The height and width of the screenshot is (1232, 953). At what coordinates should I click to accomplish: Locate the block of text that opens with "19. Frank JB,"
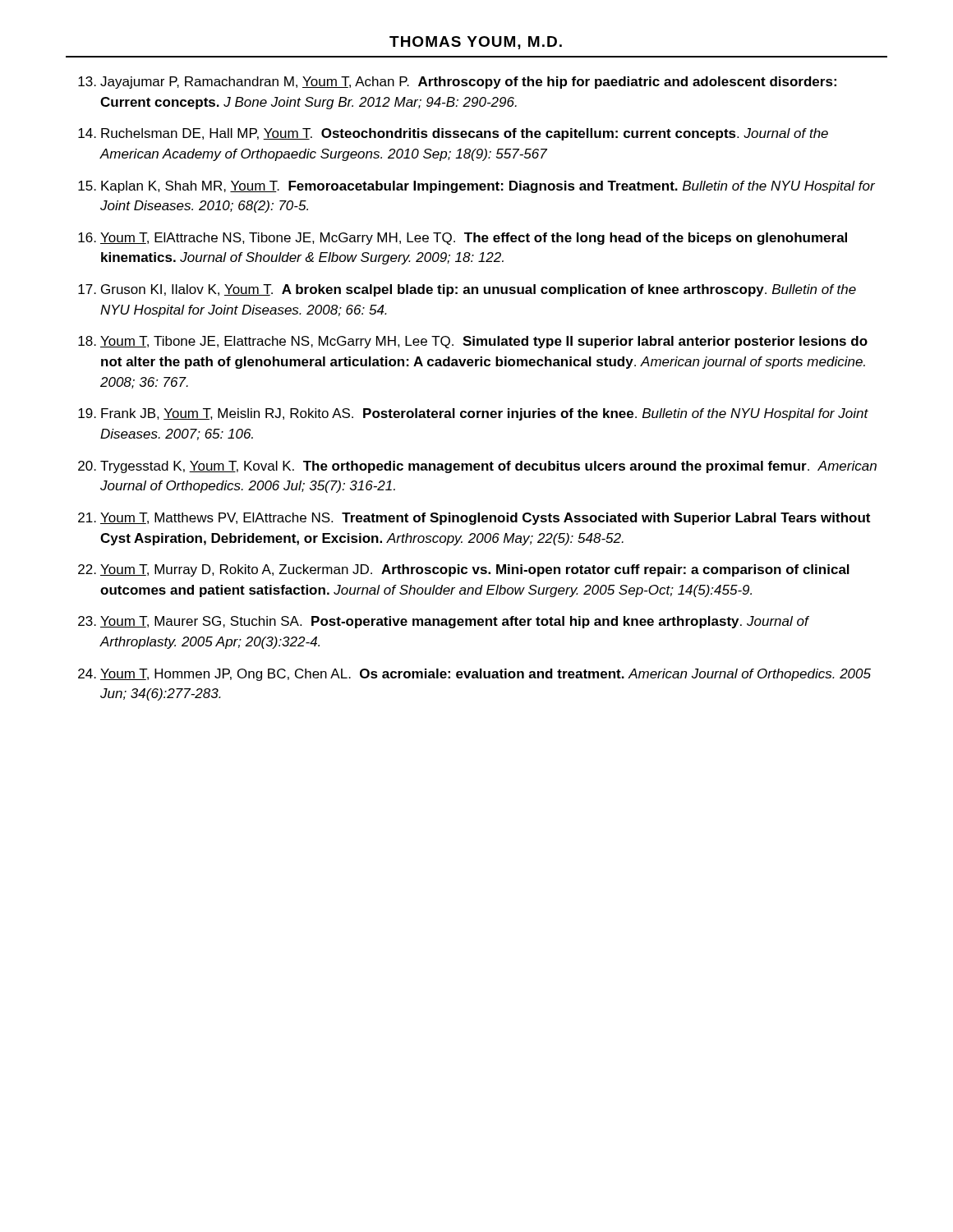(x=476, y=425)
